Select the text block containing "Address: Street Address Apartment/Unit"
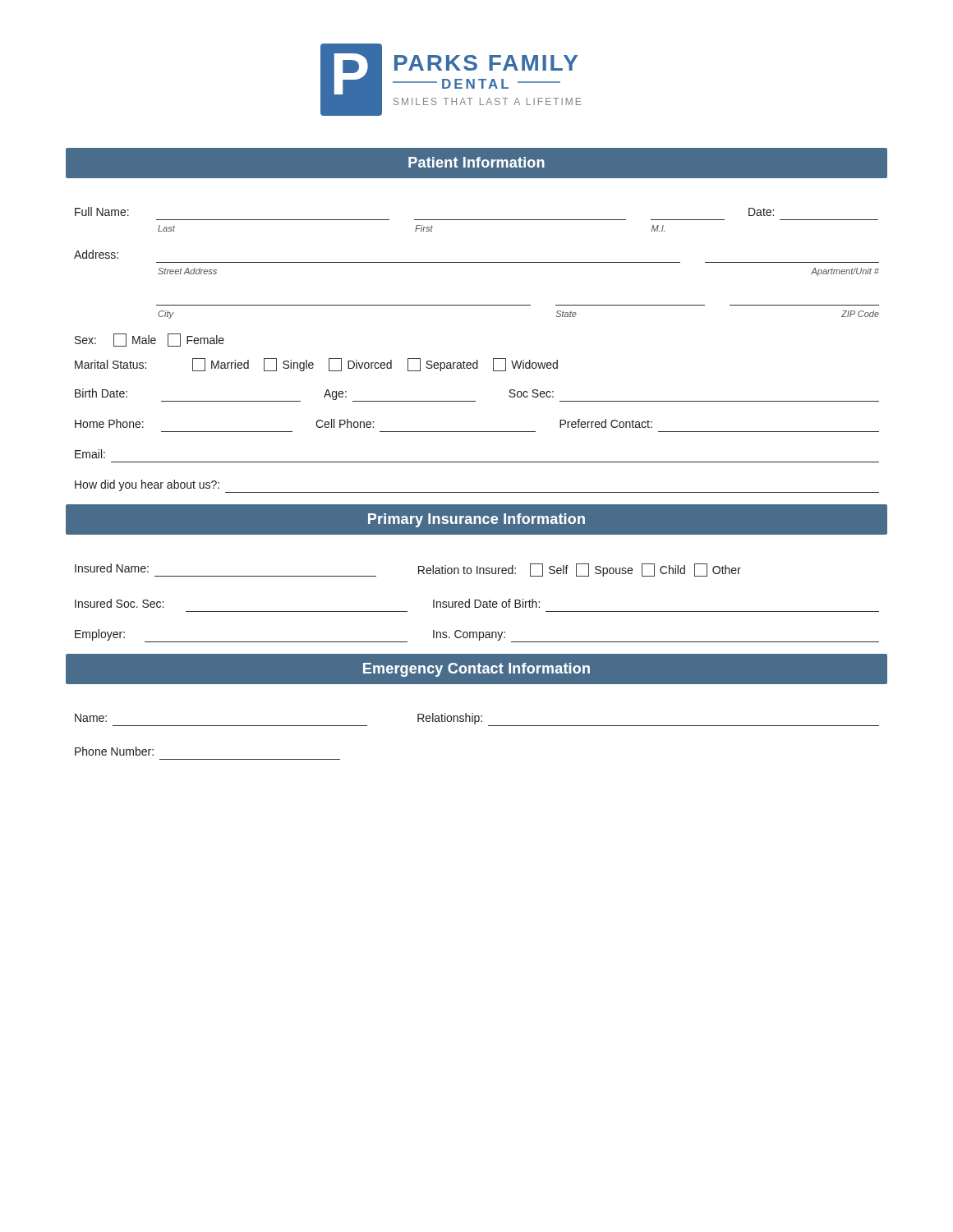Image resolution: width=953 pixels, height=1232 pixels. pos(96,254)
